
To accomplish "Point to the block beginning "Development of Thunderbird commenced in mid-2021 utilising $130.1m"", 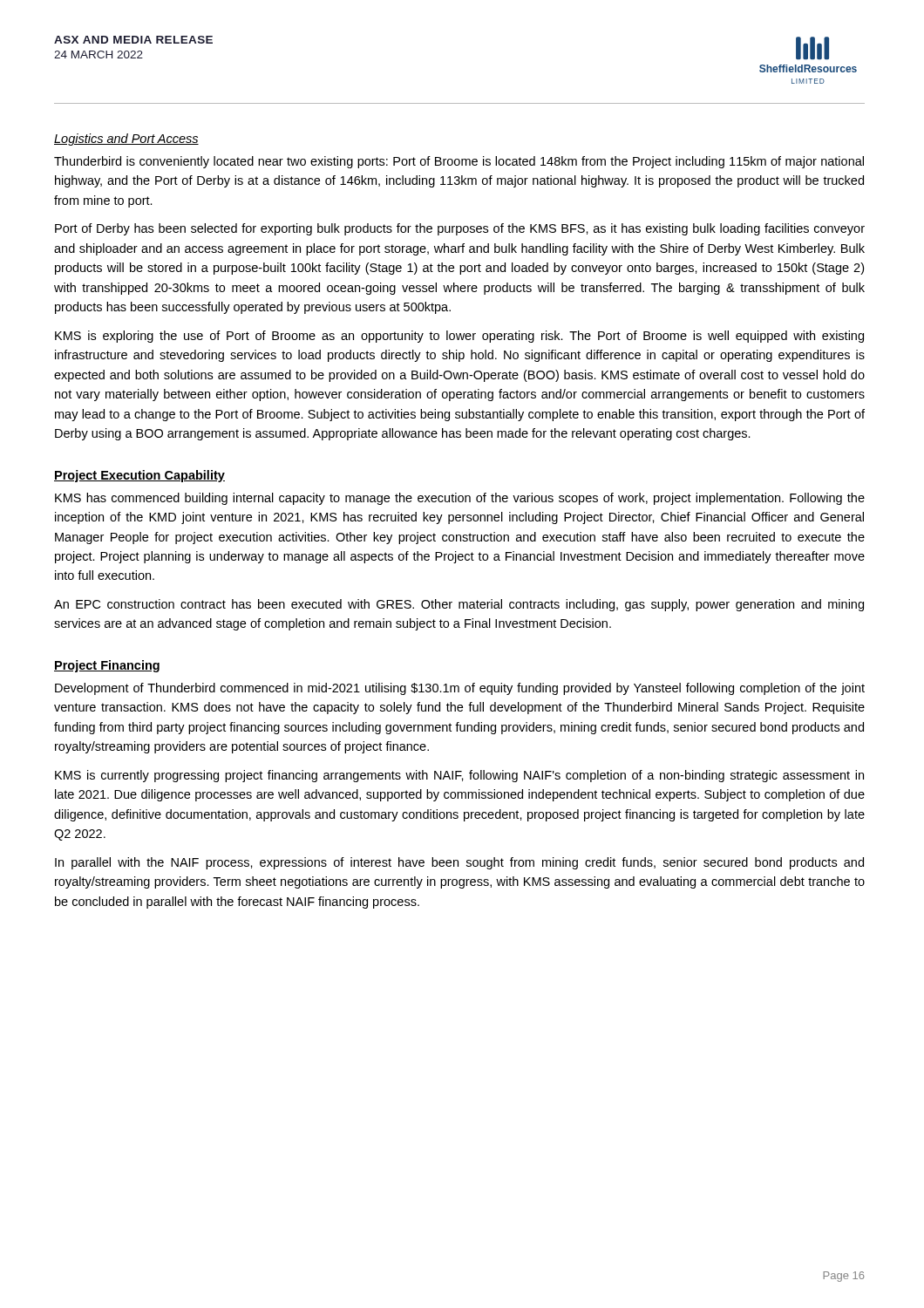I will (459, 718).
